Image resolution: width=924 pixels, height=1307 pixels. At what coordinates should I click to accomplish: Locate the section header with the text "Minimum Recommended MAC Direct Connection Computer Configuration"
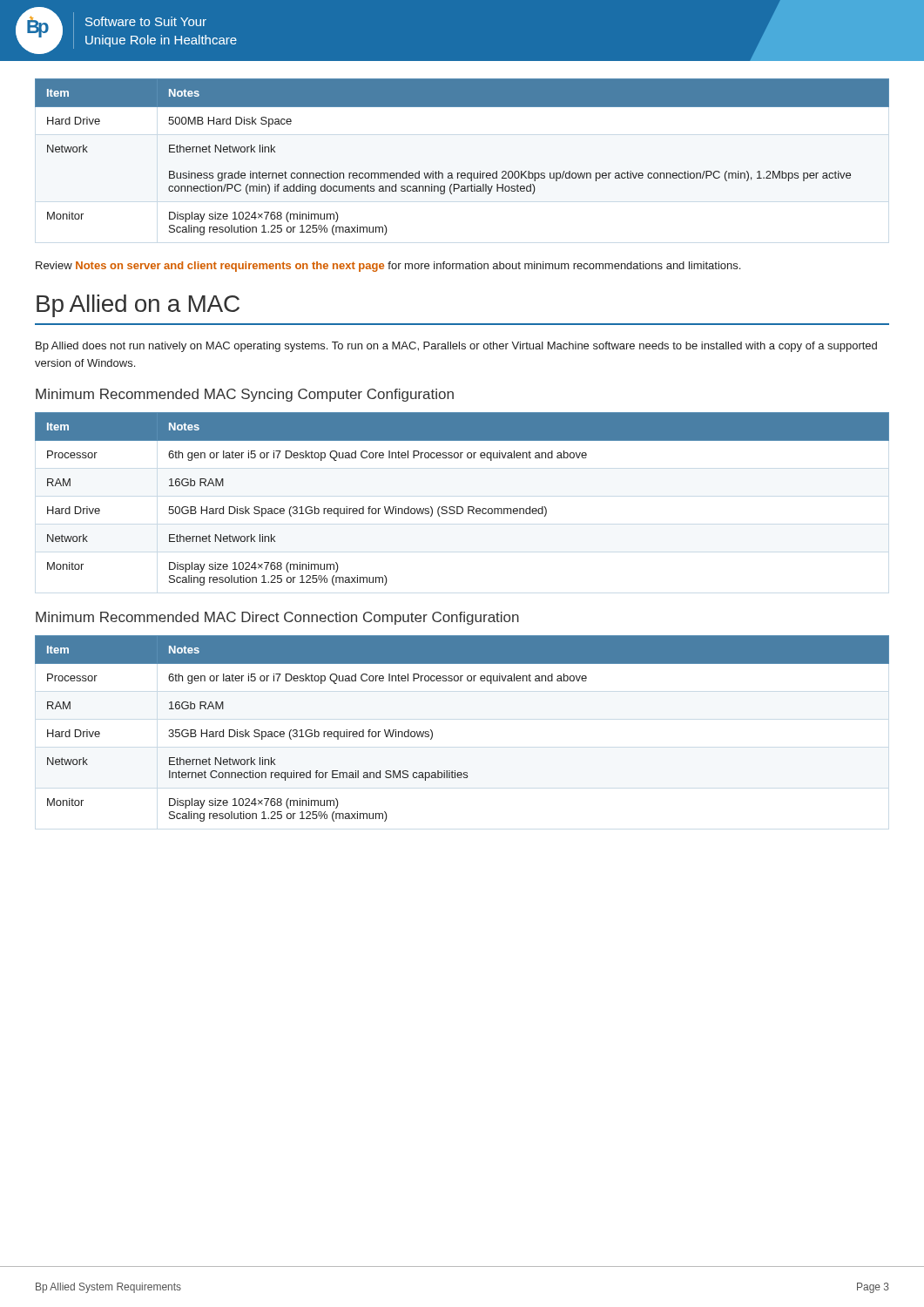(x=277, y=618)
